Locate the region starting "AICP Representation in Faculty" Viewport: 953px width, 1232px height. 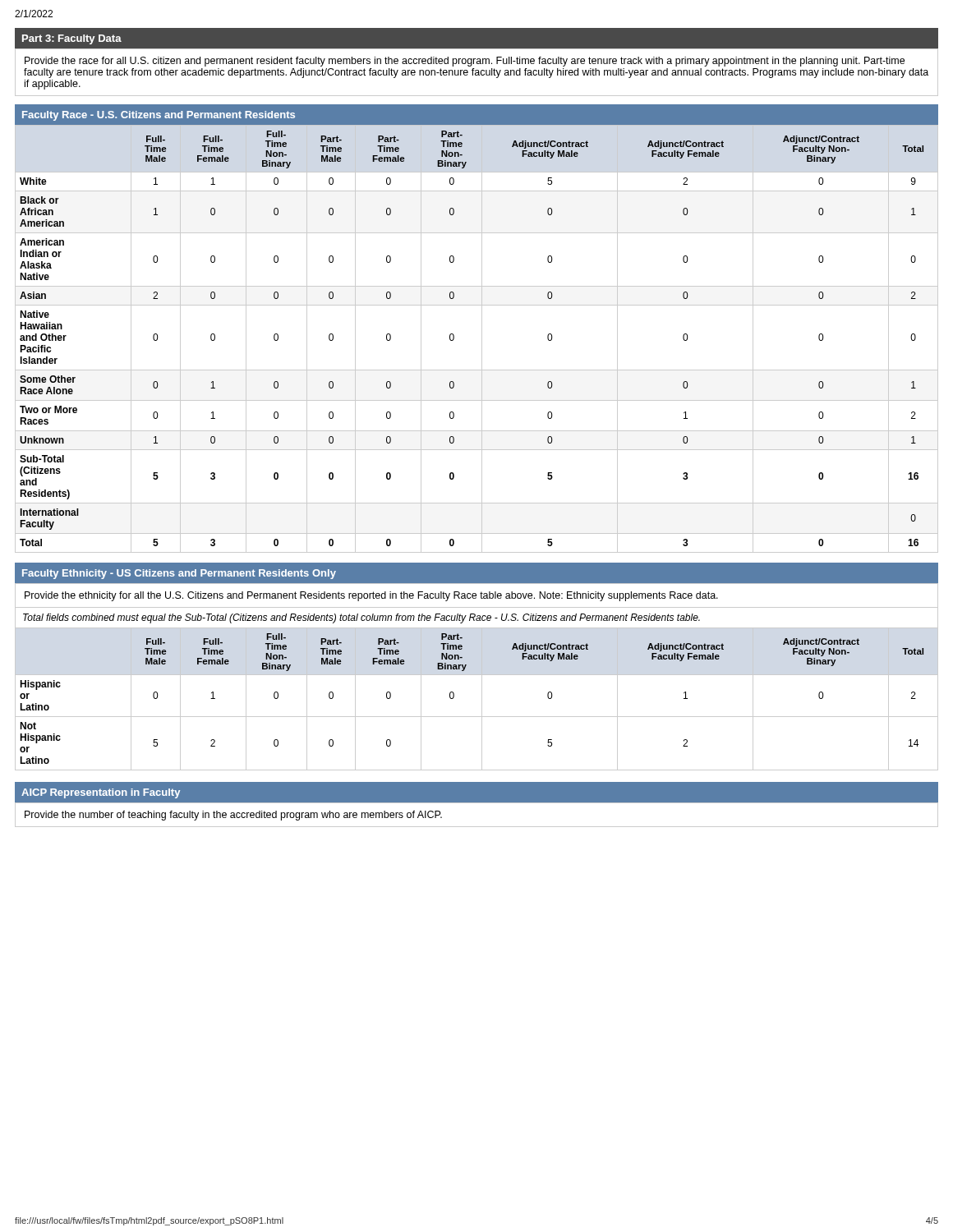click(101, 792)
